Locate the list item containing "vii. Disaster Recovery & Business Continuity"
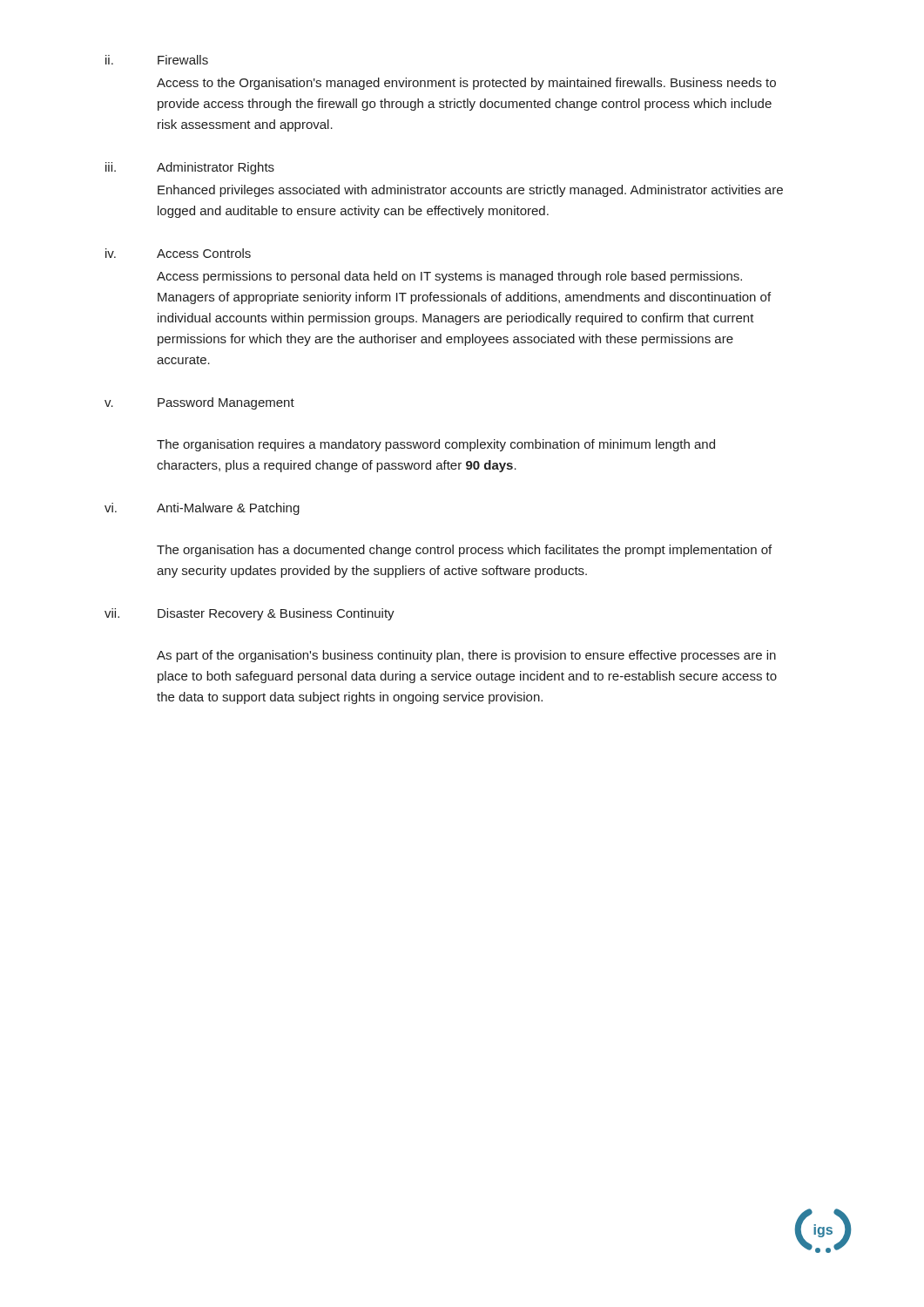 (x=250, y=614)
